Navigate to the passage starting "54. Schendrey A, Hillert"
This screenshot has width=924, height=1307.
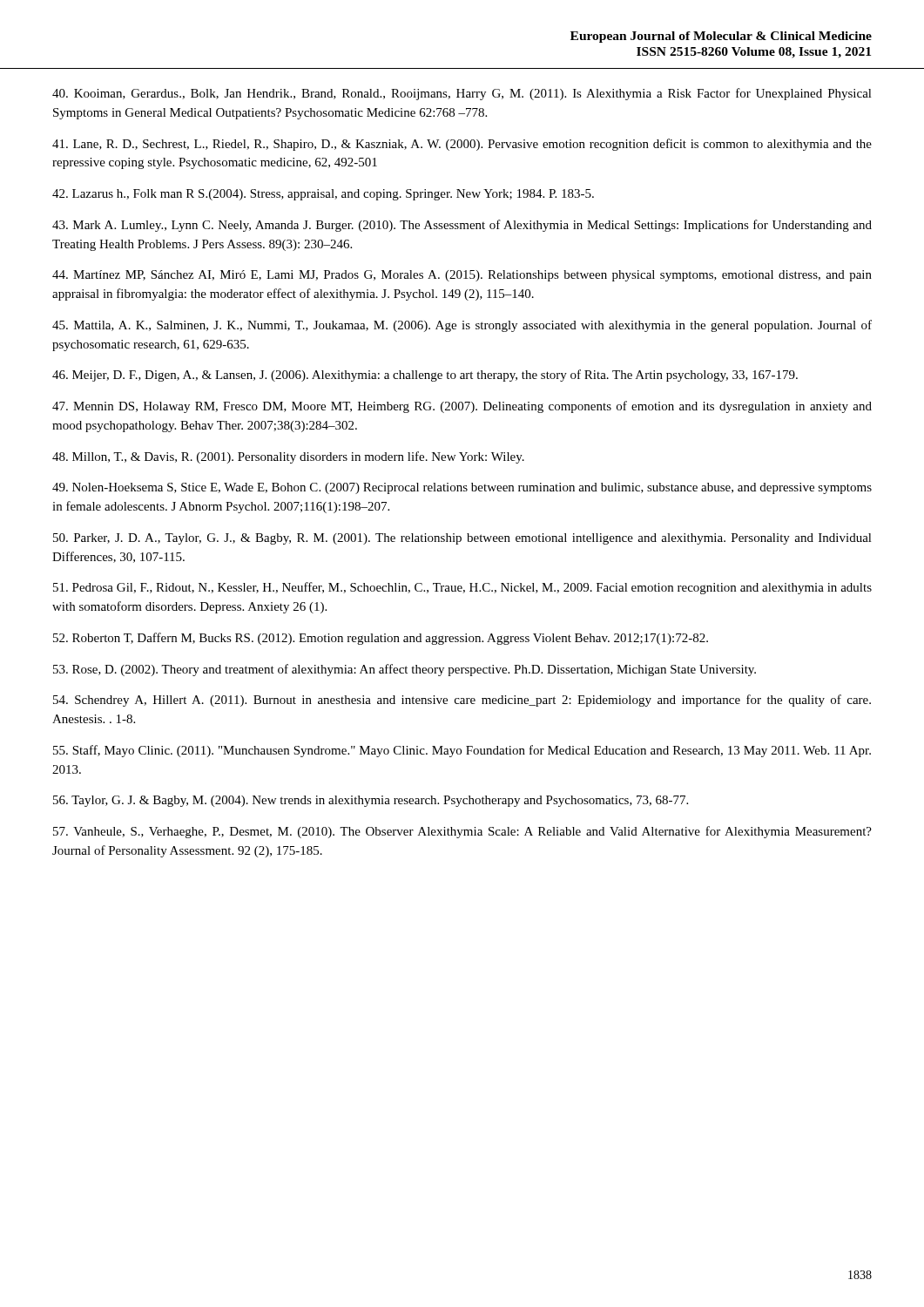click(x=462, y=709)
